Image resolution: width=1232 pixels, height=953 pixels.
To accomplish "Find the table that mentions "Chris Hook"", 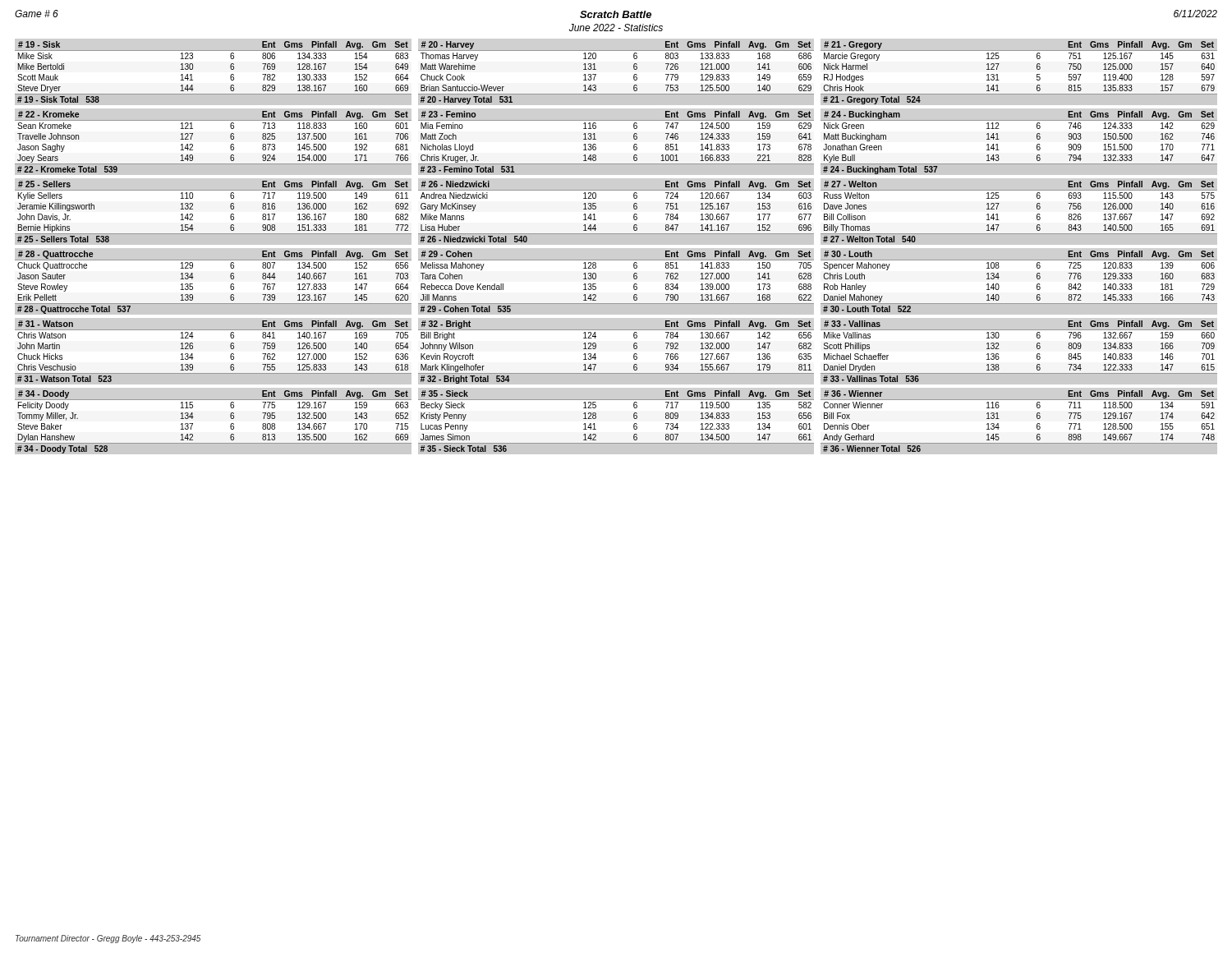I will 1019,72.
